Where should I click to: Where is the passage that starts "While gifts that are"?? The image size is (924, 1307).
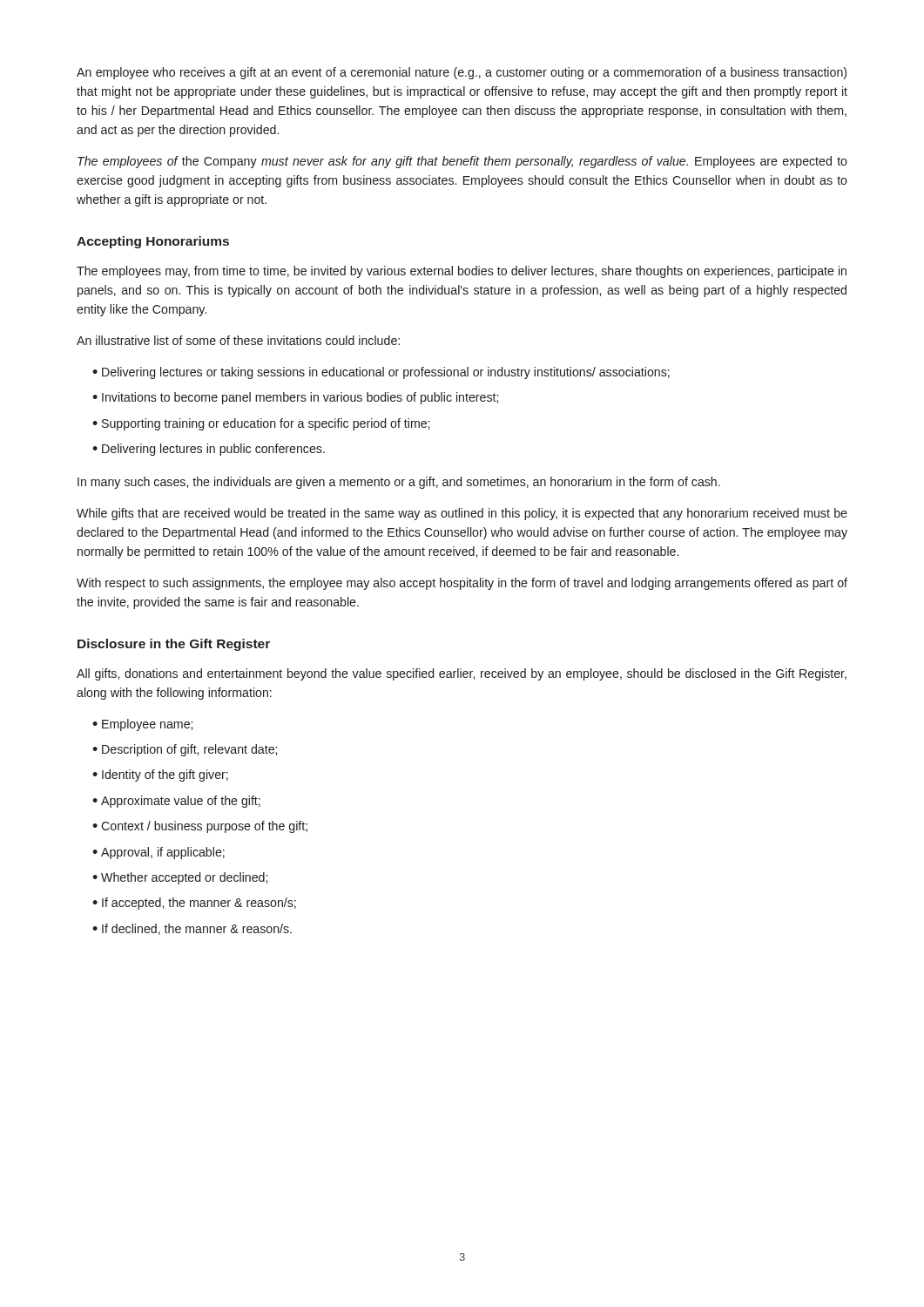pyautogui.click(x=462, y=532)
